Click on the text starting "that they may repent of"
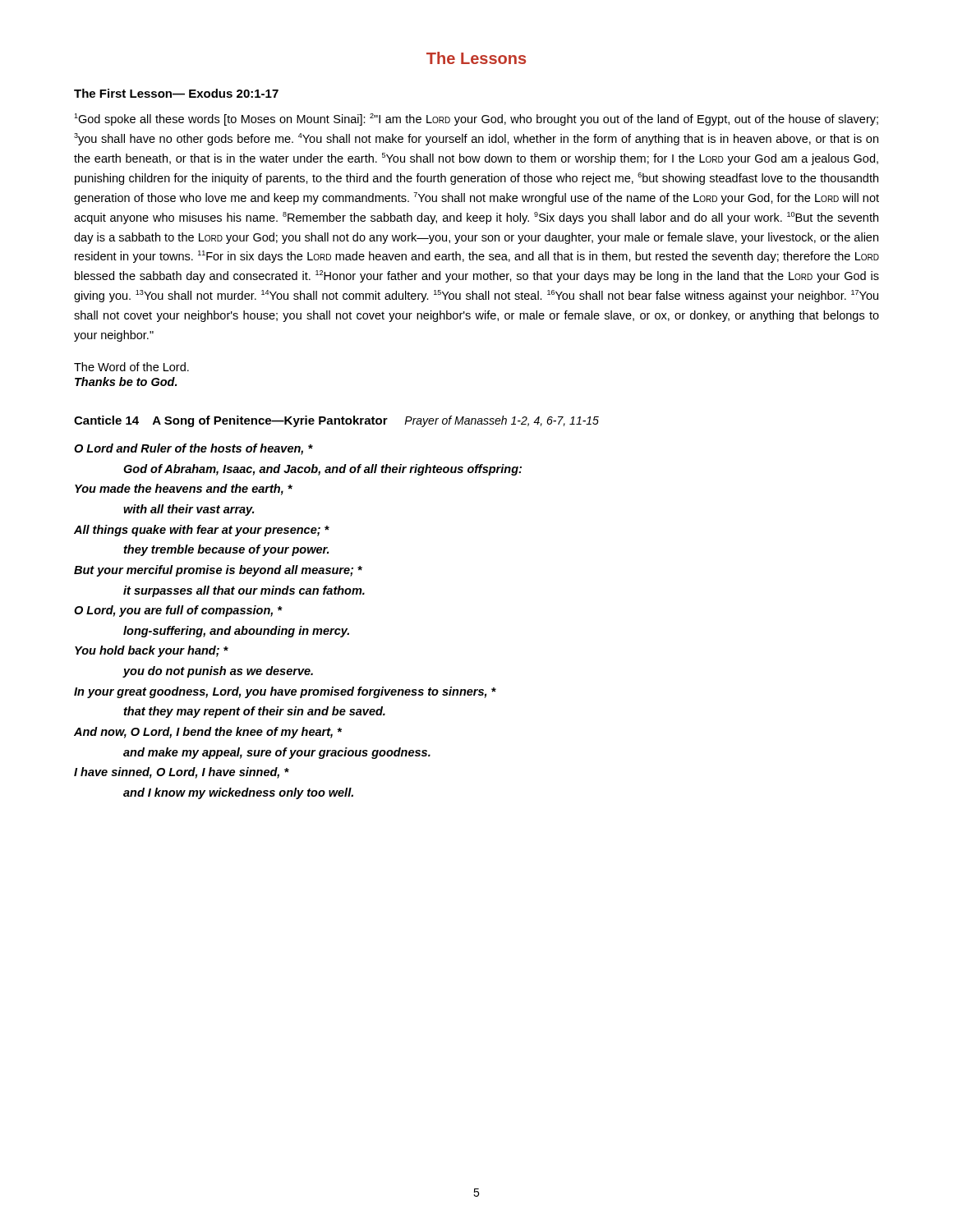The height and width of the screenshot is (1232, 953). point(254,712)
